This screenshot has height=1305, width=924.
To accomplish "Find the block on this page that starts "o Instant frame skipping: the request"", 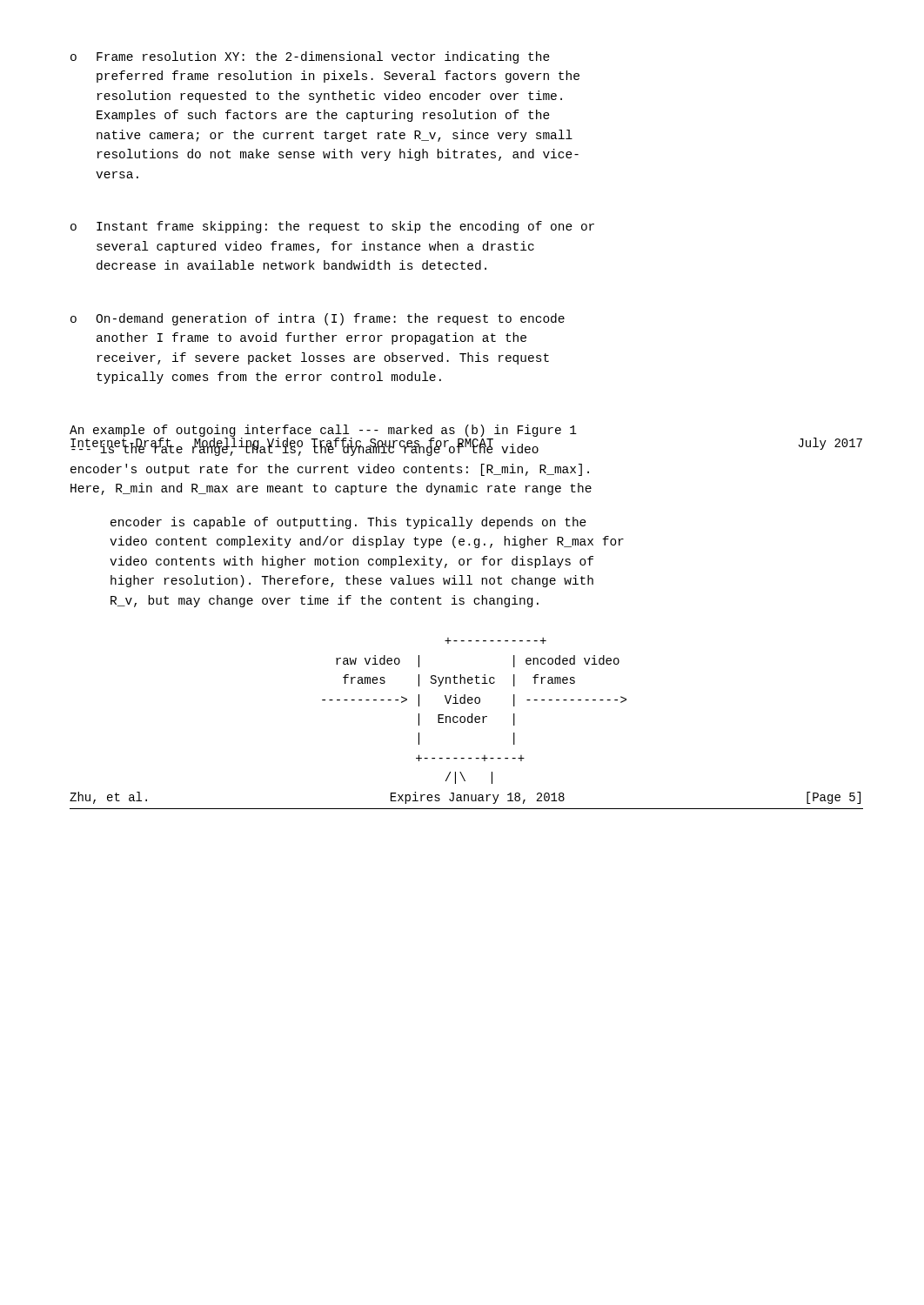I will pyautogui.click(x=466, y=247).
